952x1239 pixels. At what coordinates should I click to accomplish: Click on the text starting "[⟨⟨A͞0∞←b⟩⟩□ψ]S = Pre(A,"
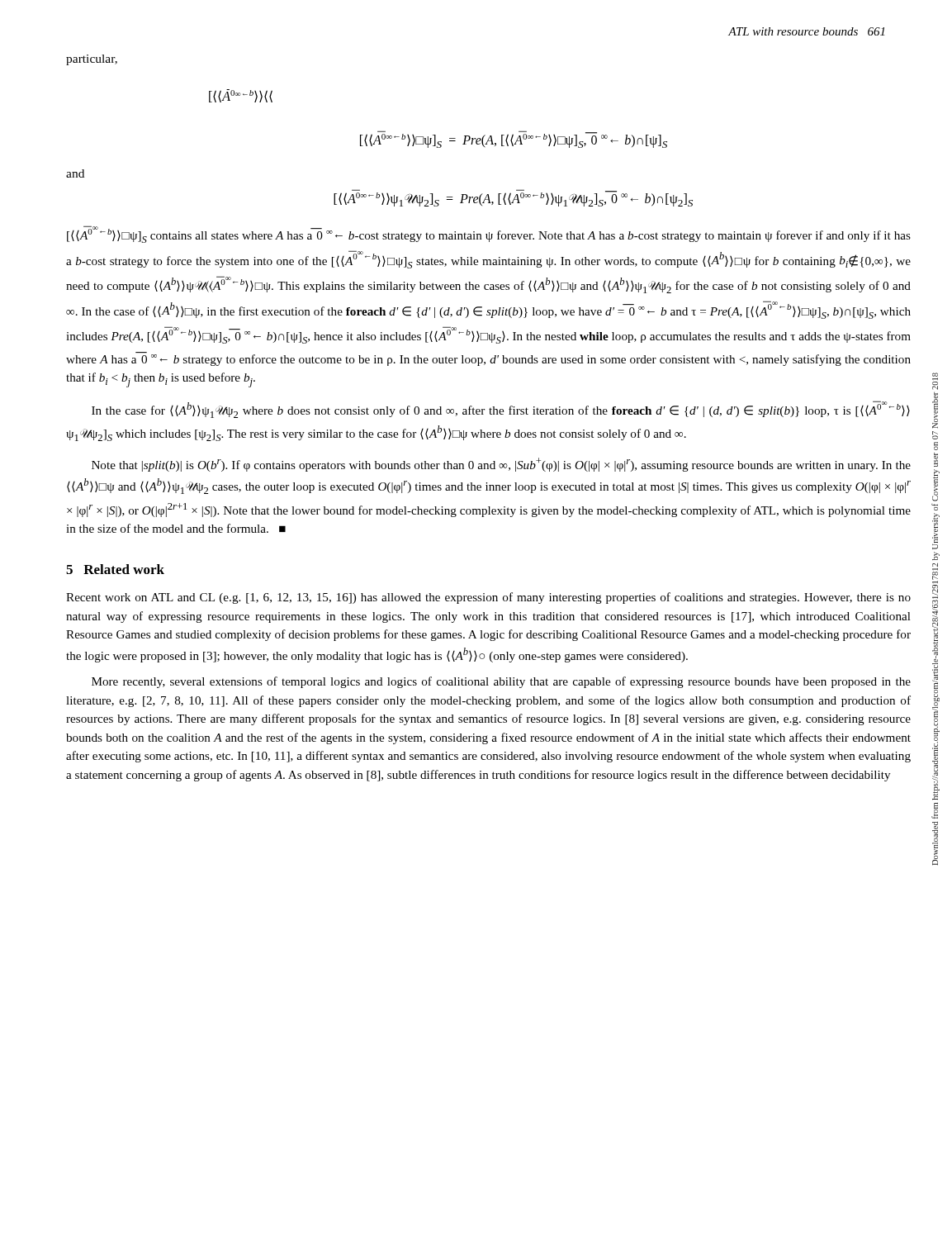(x=513, y=141)
